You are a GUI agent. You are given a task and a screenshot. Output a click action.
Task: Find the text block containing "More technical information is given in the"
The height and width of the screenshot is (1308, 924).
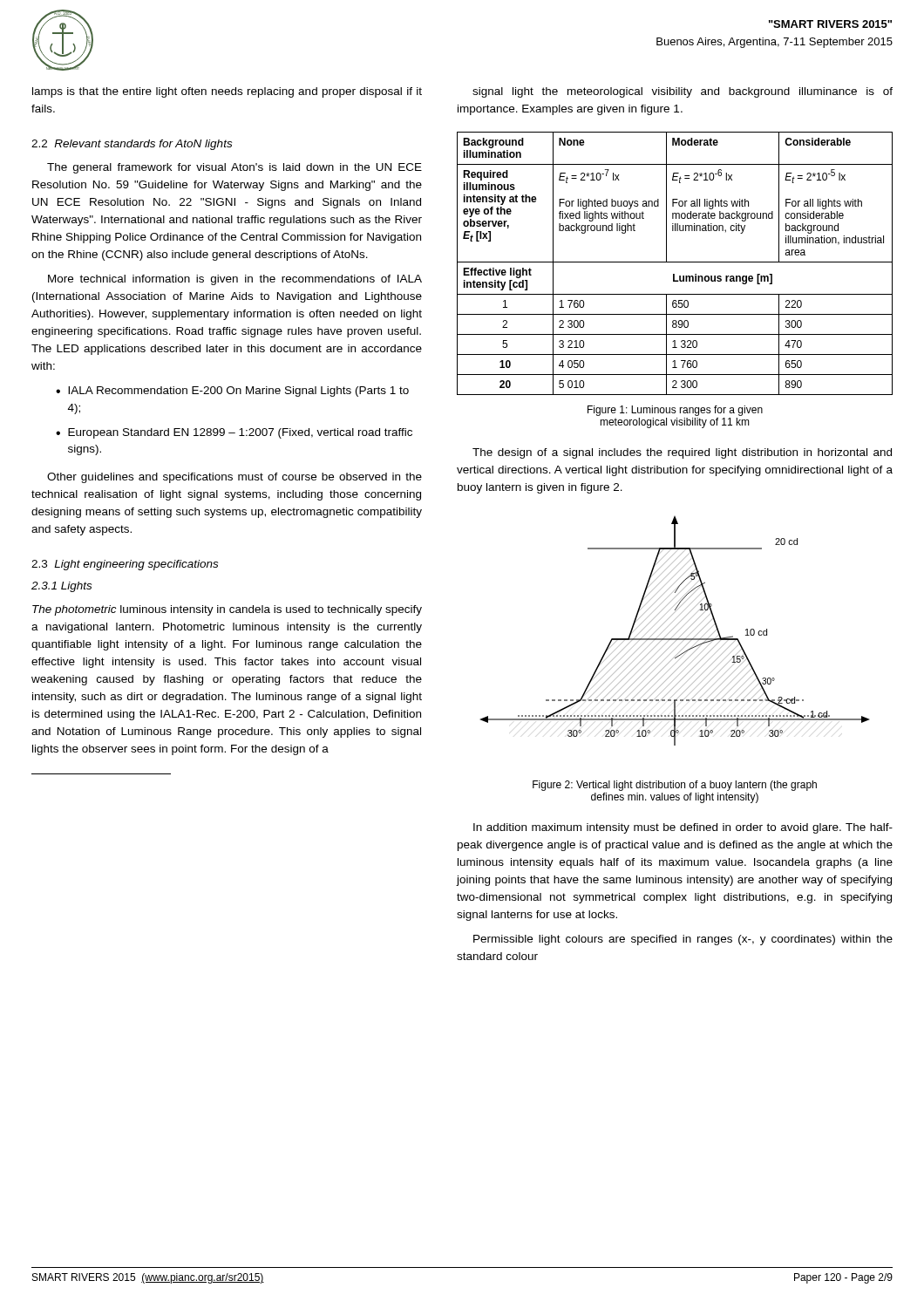pos(227,322)
